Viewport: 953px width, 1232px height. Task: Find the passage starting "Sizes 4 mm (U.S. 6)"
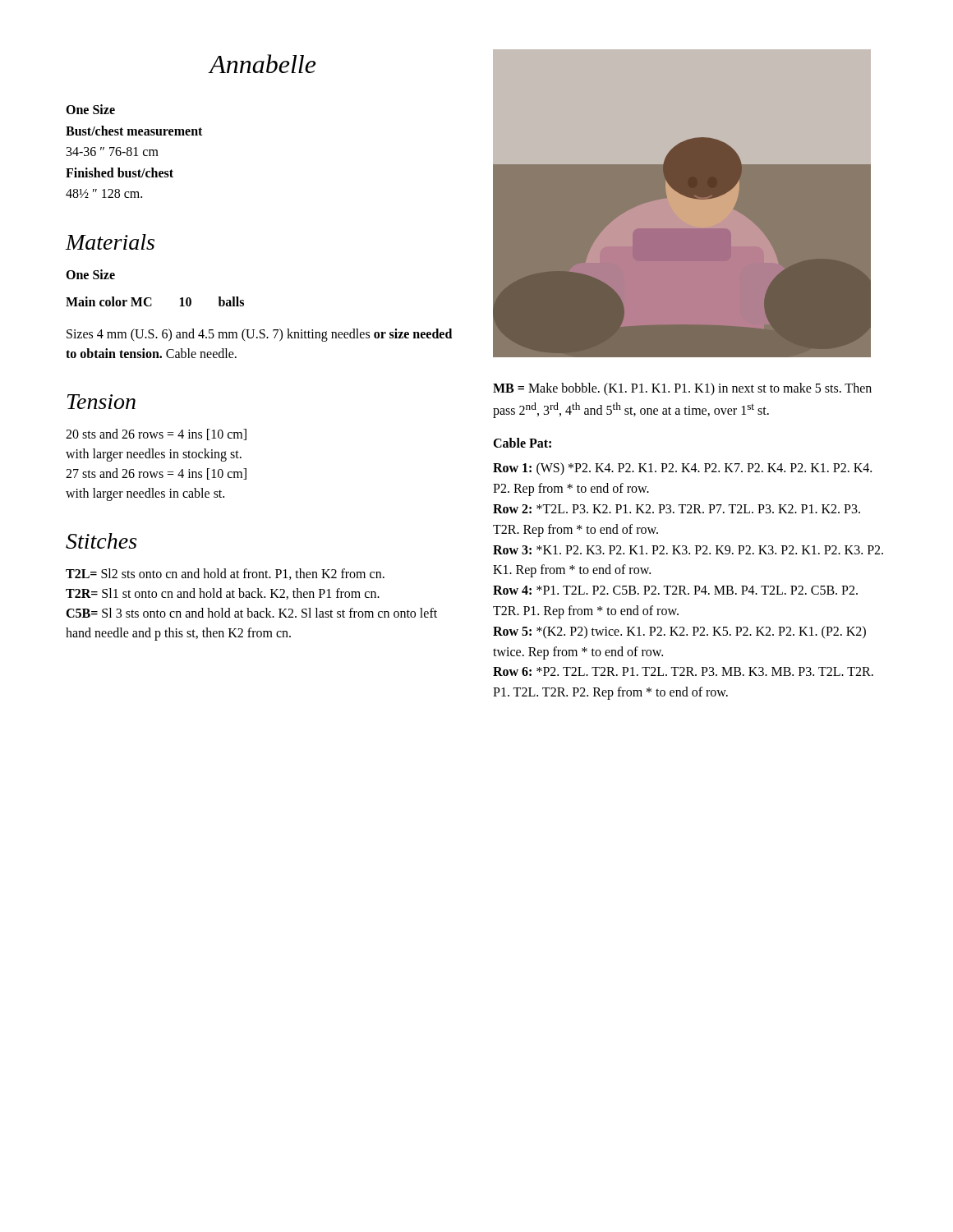[x=263, y=344]
